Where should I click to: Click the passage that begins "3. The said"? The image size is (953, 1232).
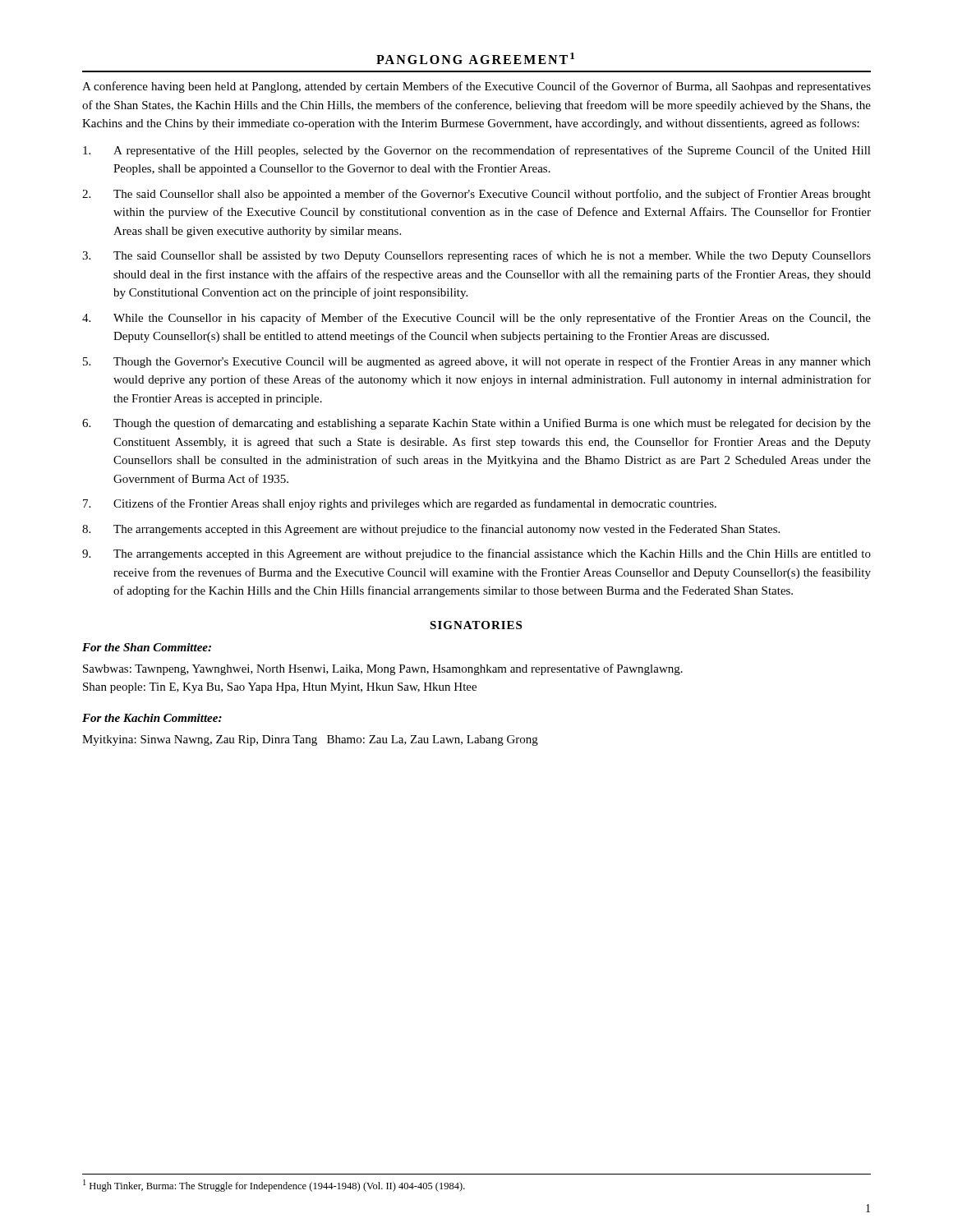click(476, 274)
